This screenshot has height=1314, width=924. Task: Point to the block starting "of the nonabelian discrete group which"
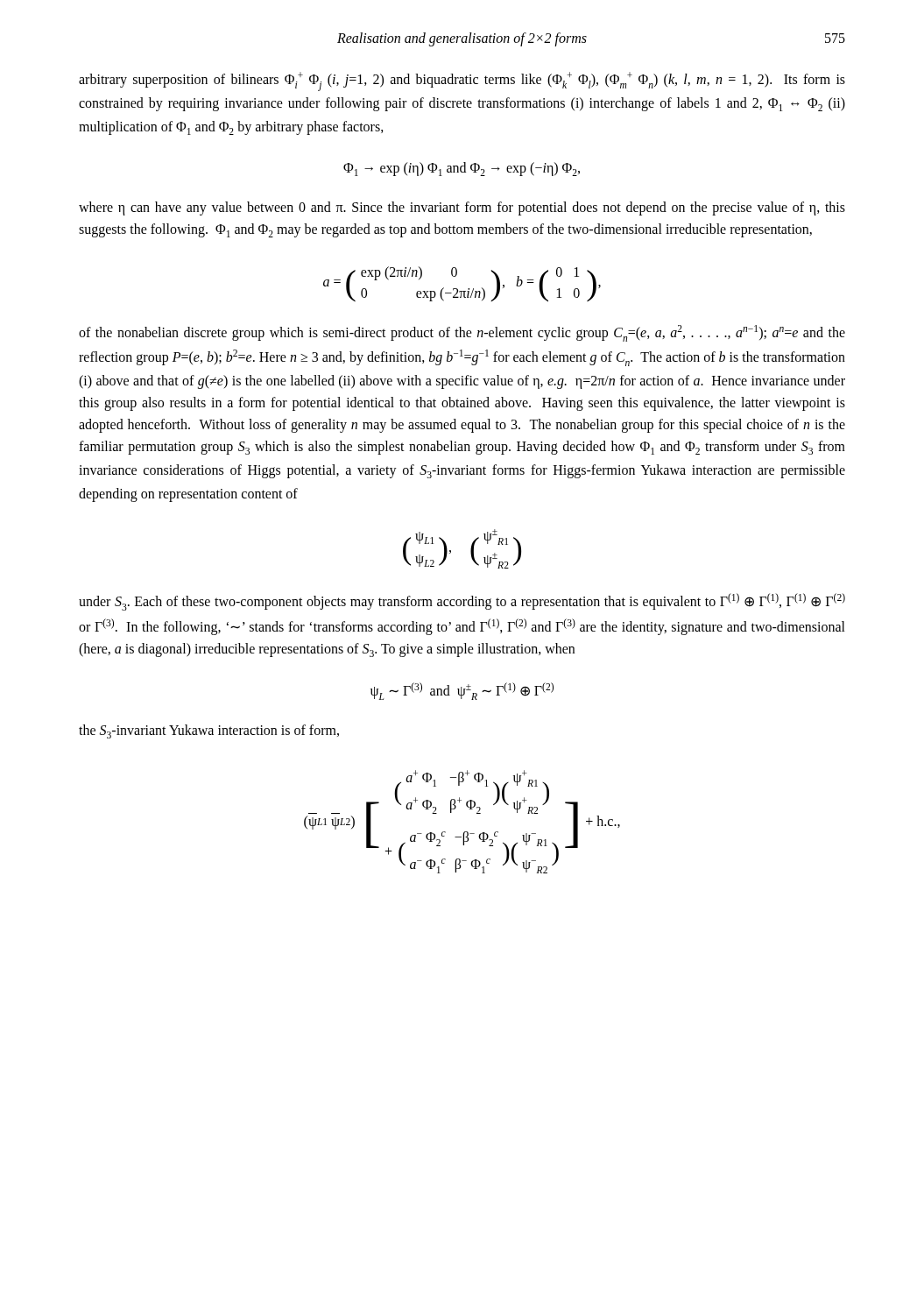pyautogui.click(x=462, y=412)
